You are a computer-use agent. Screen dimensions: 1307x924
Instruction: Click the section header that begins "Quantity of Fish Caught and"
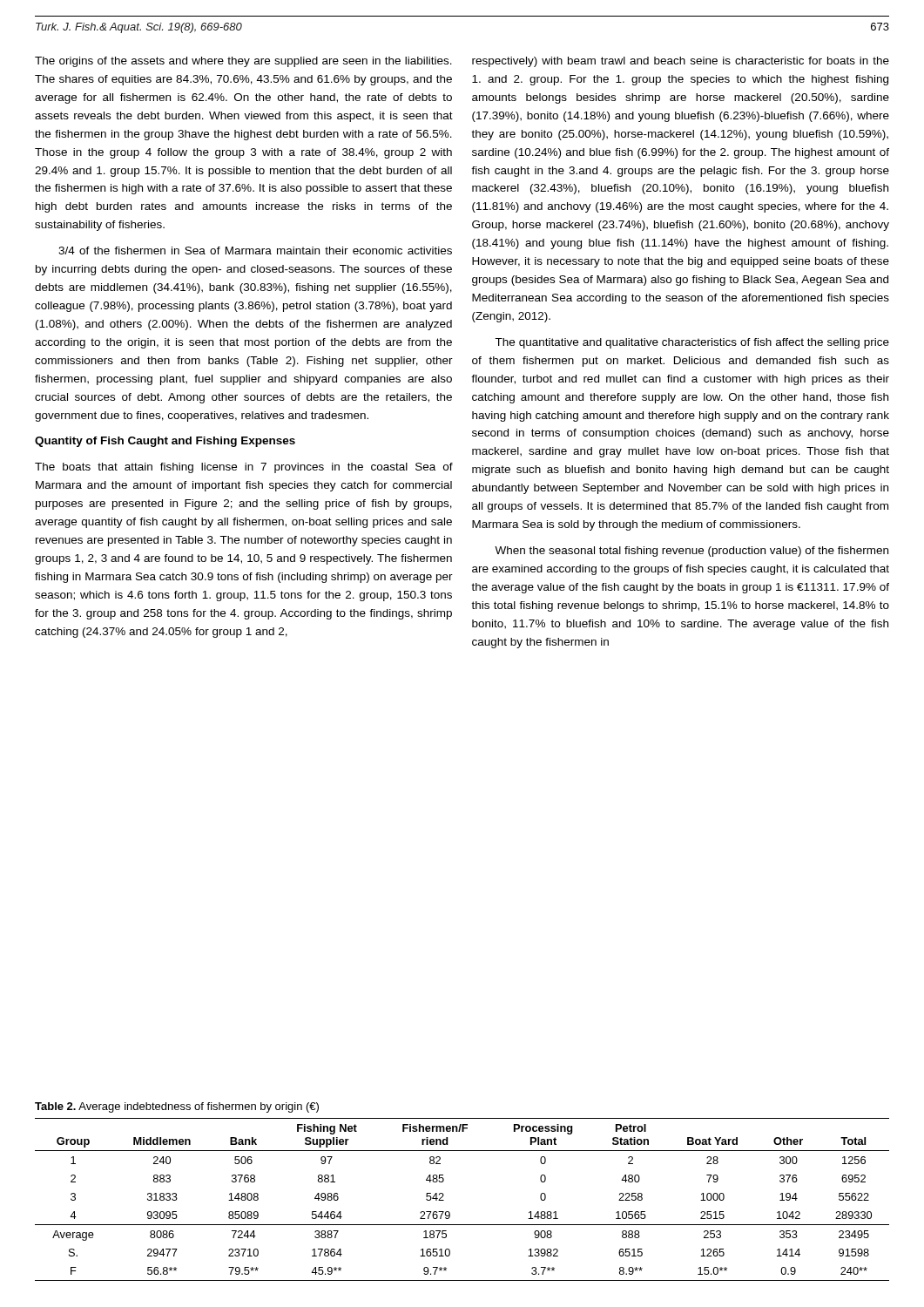(244, 442)
